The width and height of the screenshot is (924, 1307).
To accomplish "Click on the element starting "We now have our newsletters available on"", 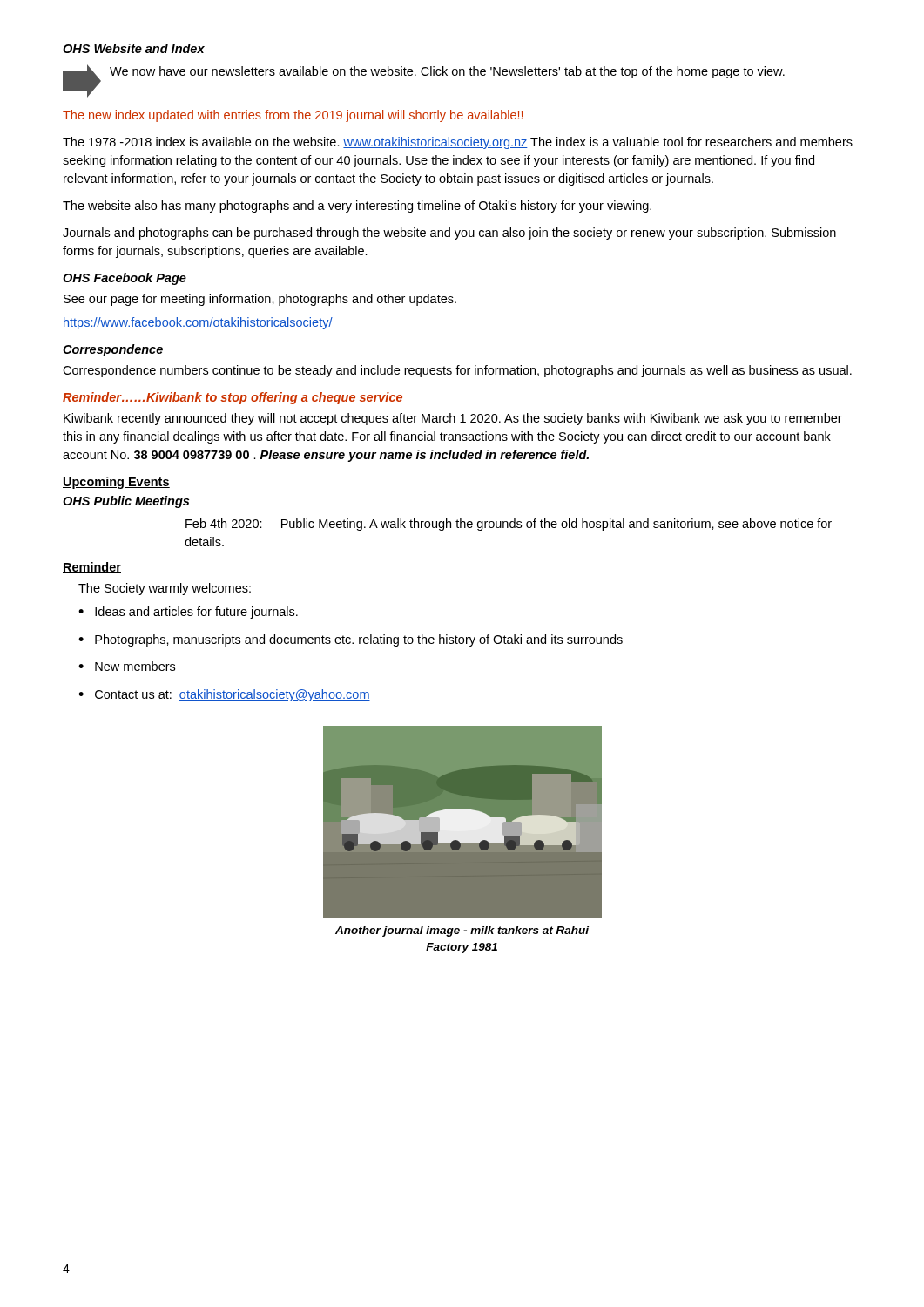I will (x=462, y=80).
